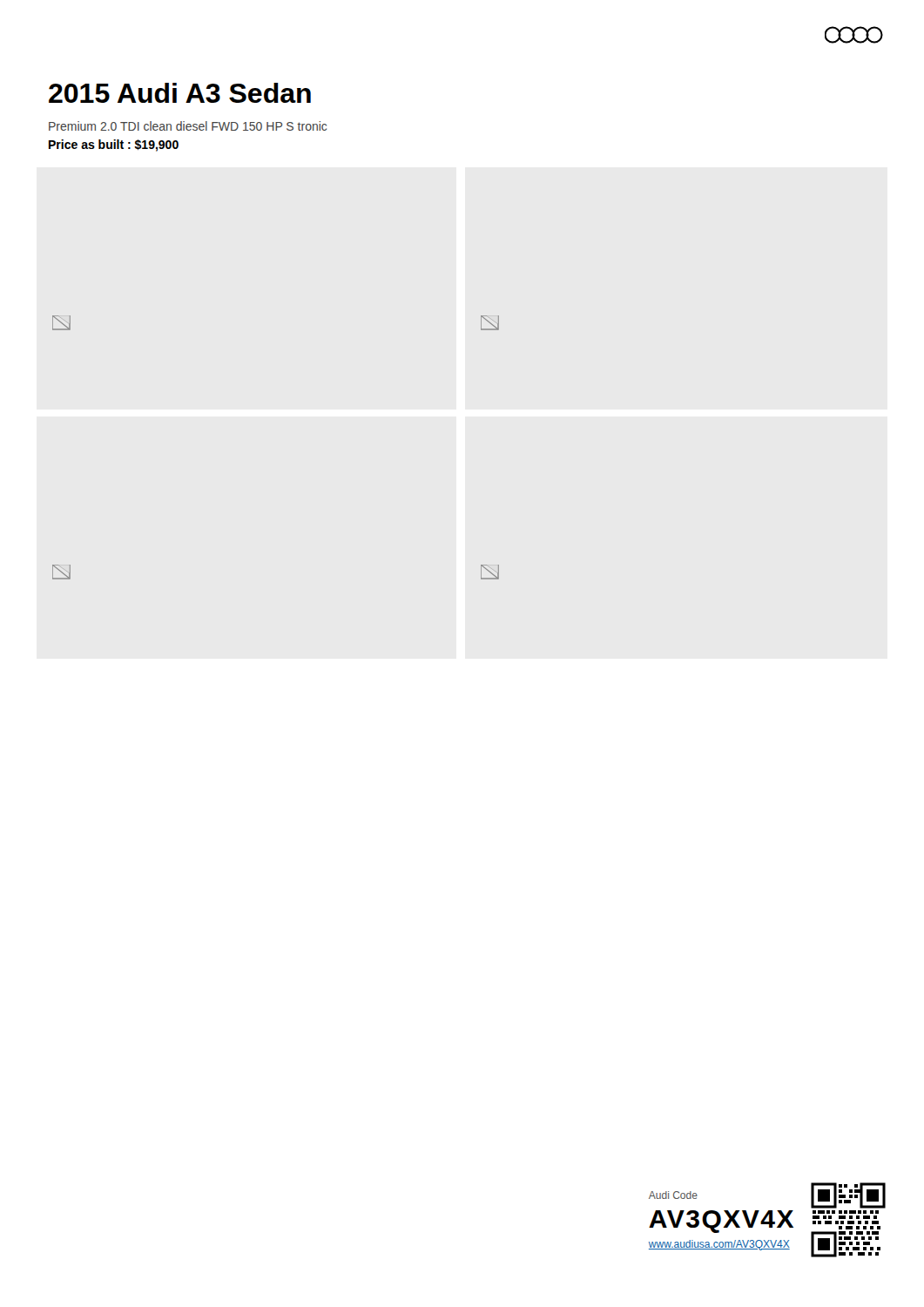Find the logo
The image size is (924, 1307).
[x=856, y=35]
